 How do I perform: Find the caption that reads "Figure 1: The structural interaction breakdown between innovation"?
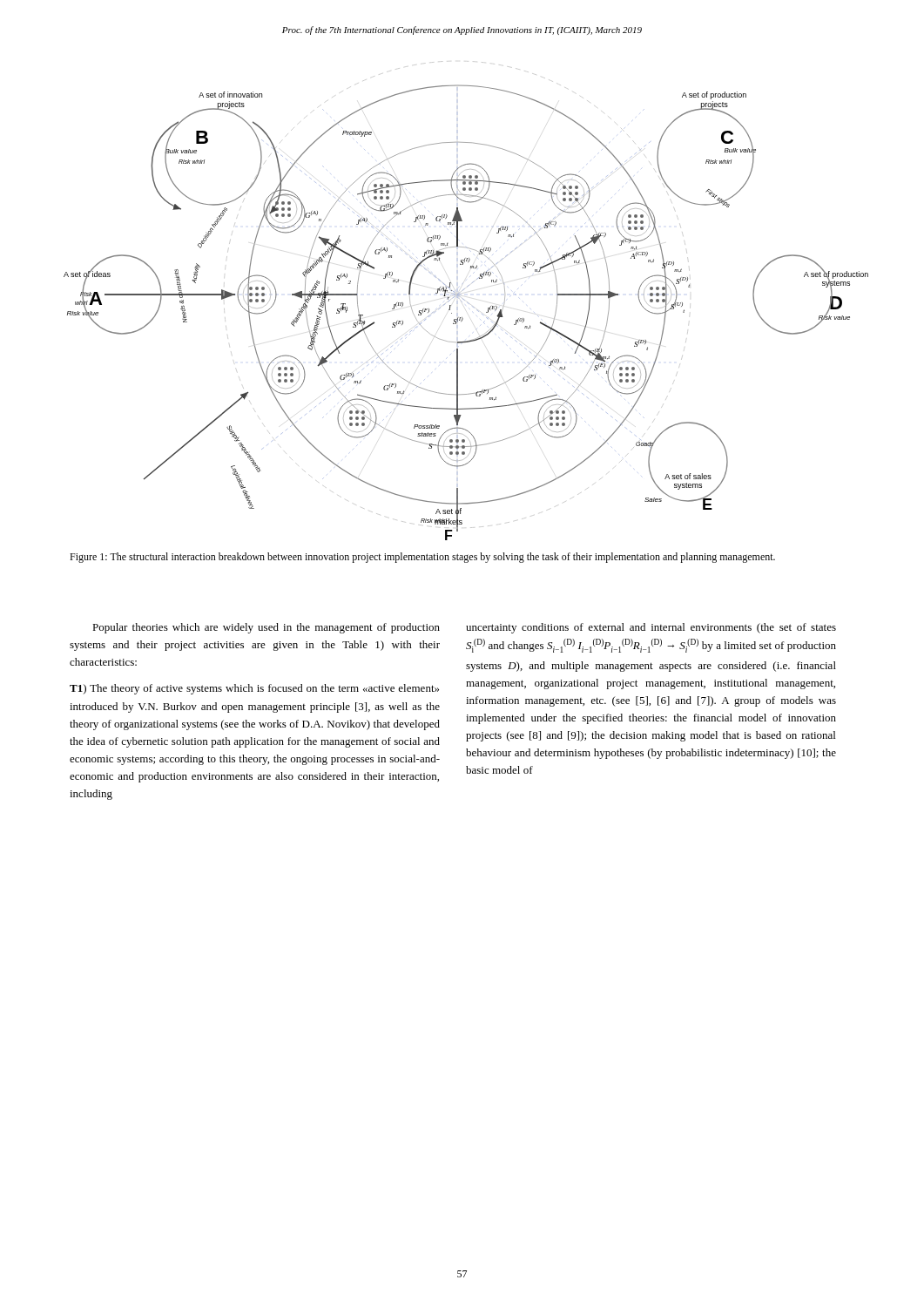coord(423,557)
